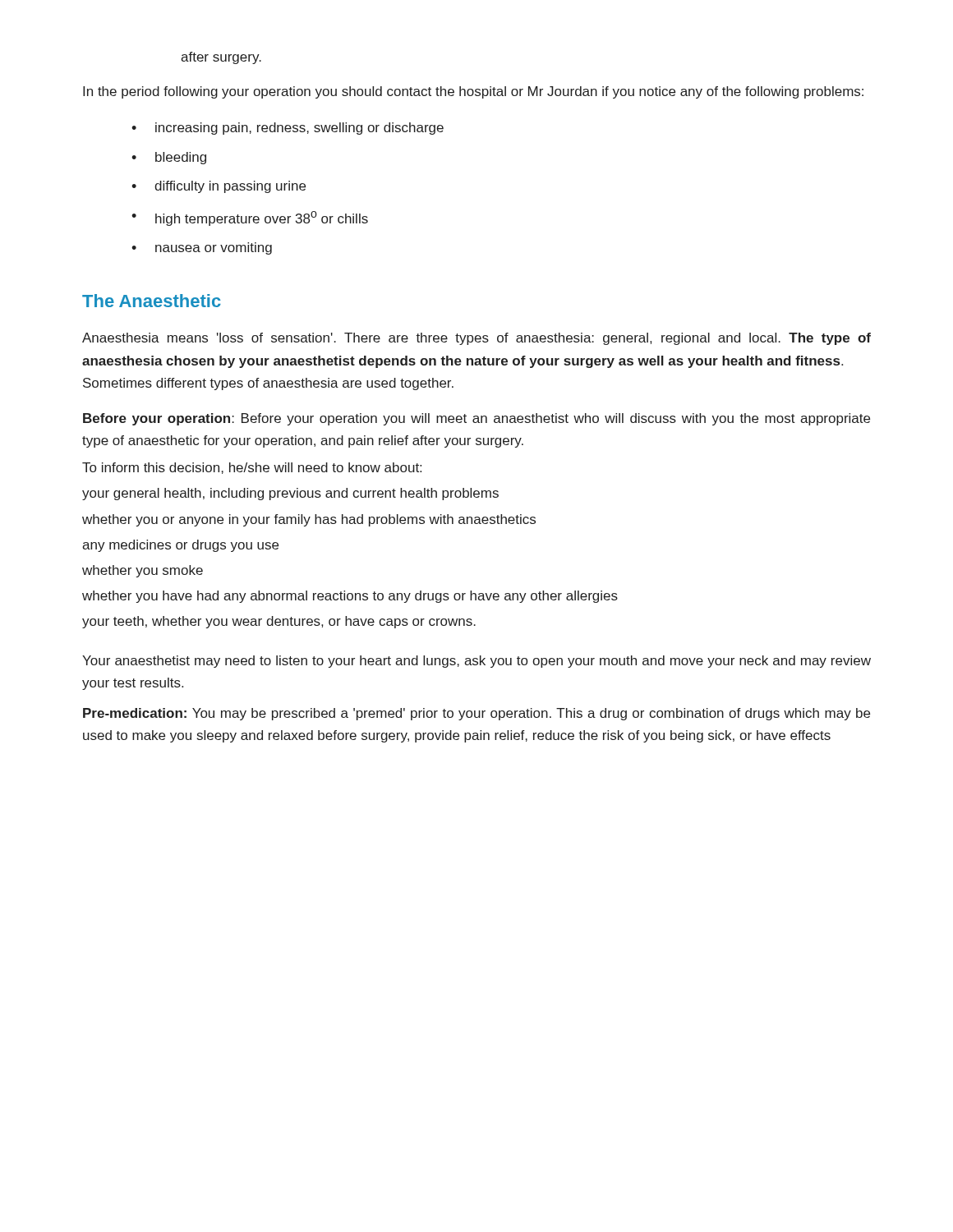Locate the text "high temperature over 38o or chills"
The width and height of the screenshot is (953, 1232).
point(261,216)
